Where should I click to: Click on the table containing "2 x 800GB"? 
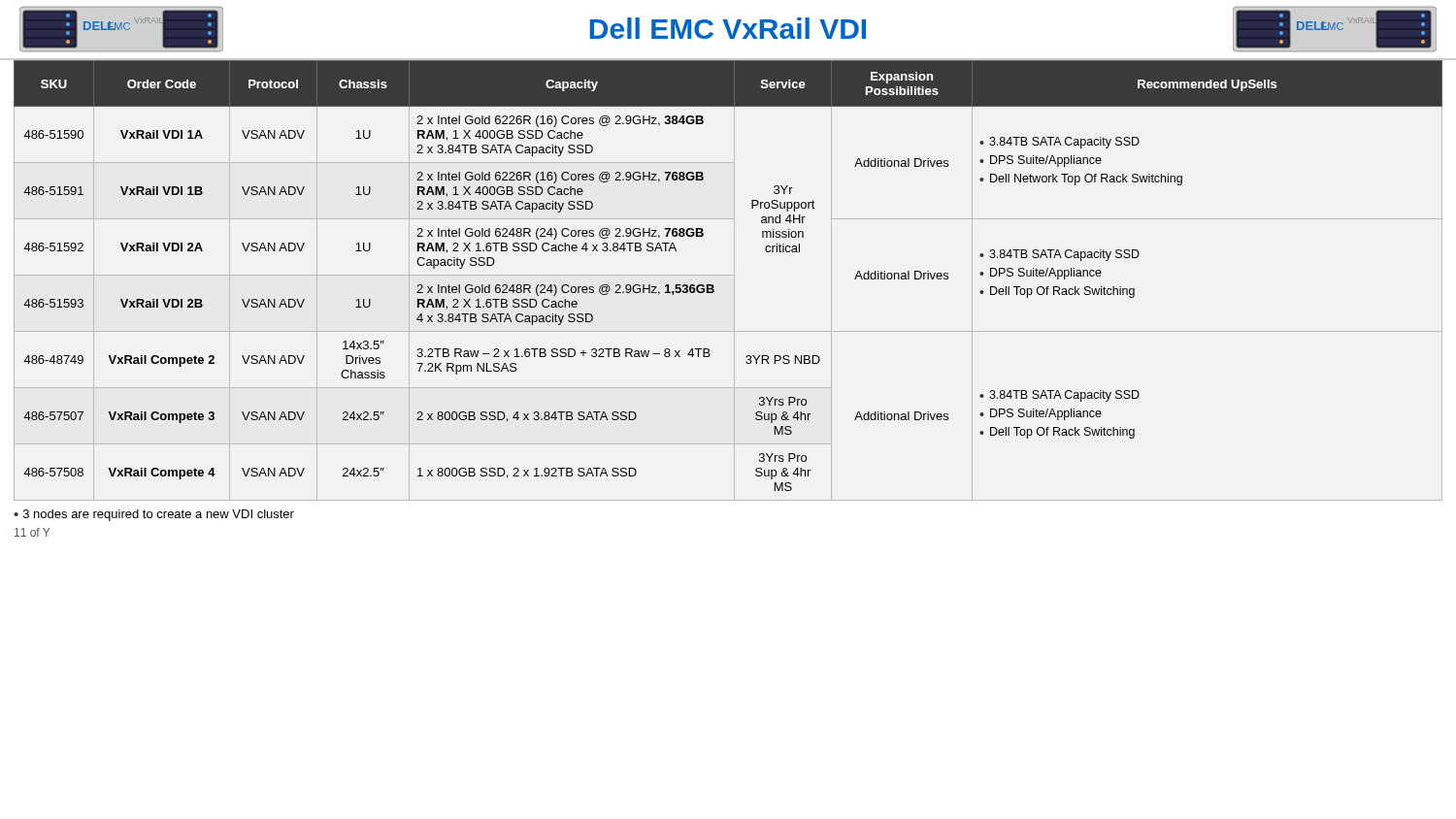(x=728, y=280)
